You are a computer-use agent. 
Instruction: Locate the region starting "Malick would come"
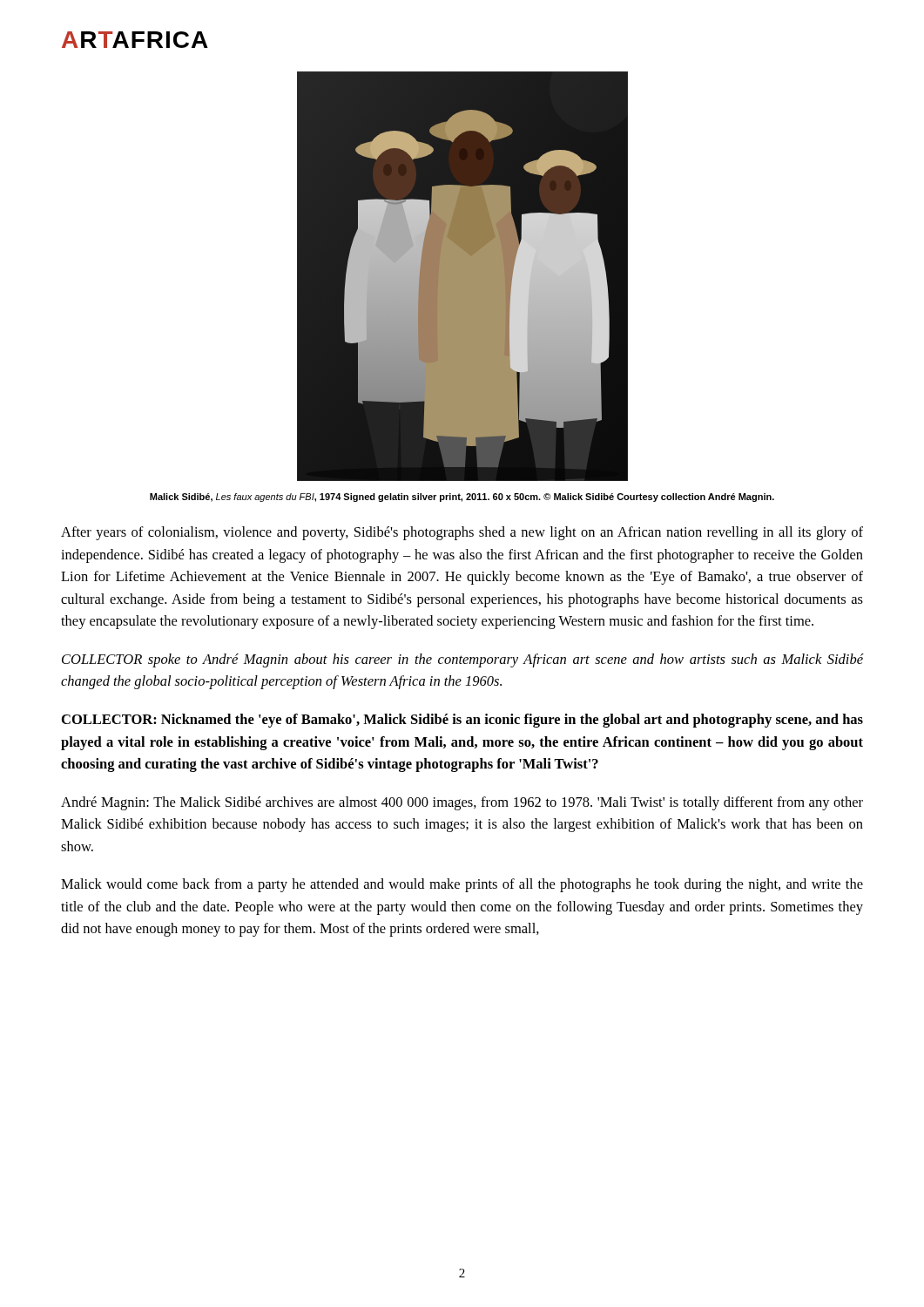point(462,907)
